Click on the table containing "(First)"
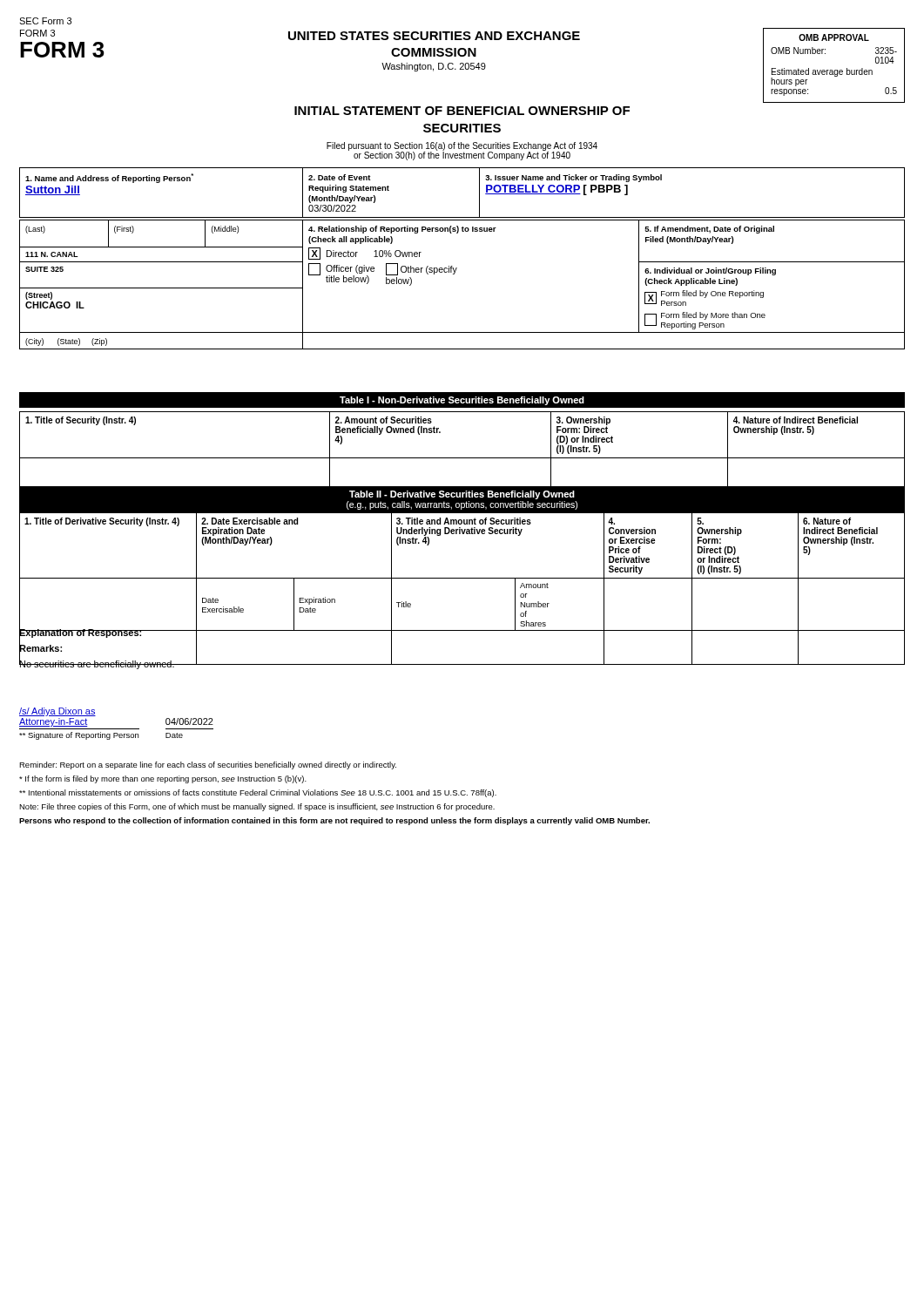This screenshot has height=1307, width=924. [x=462, y=284]
